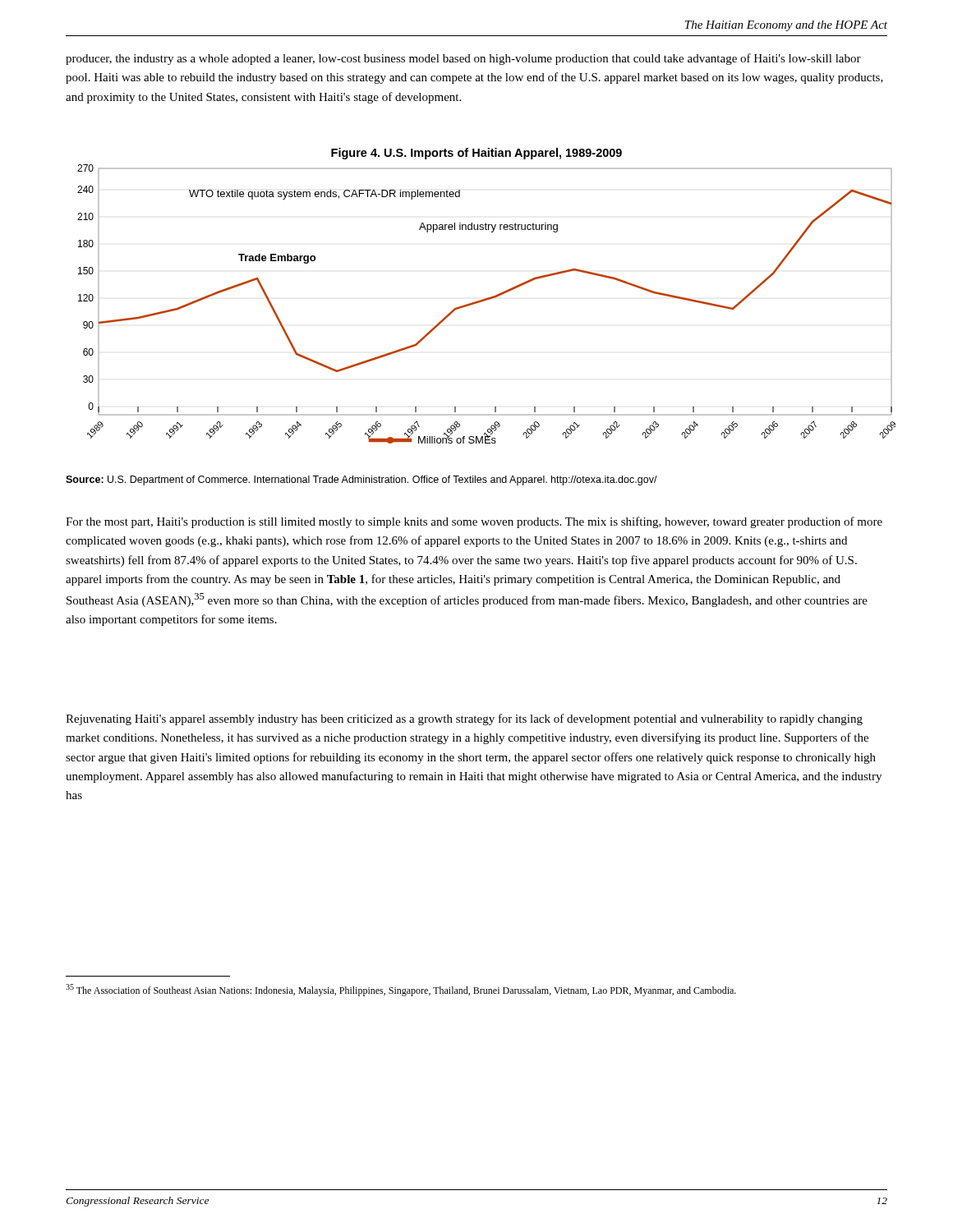Click on the line chart
This screenshot has height=1232, width=953.
point(476,316)
